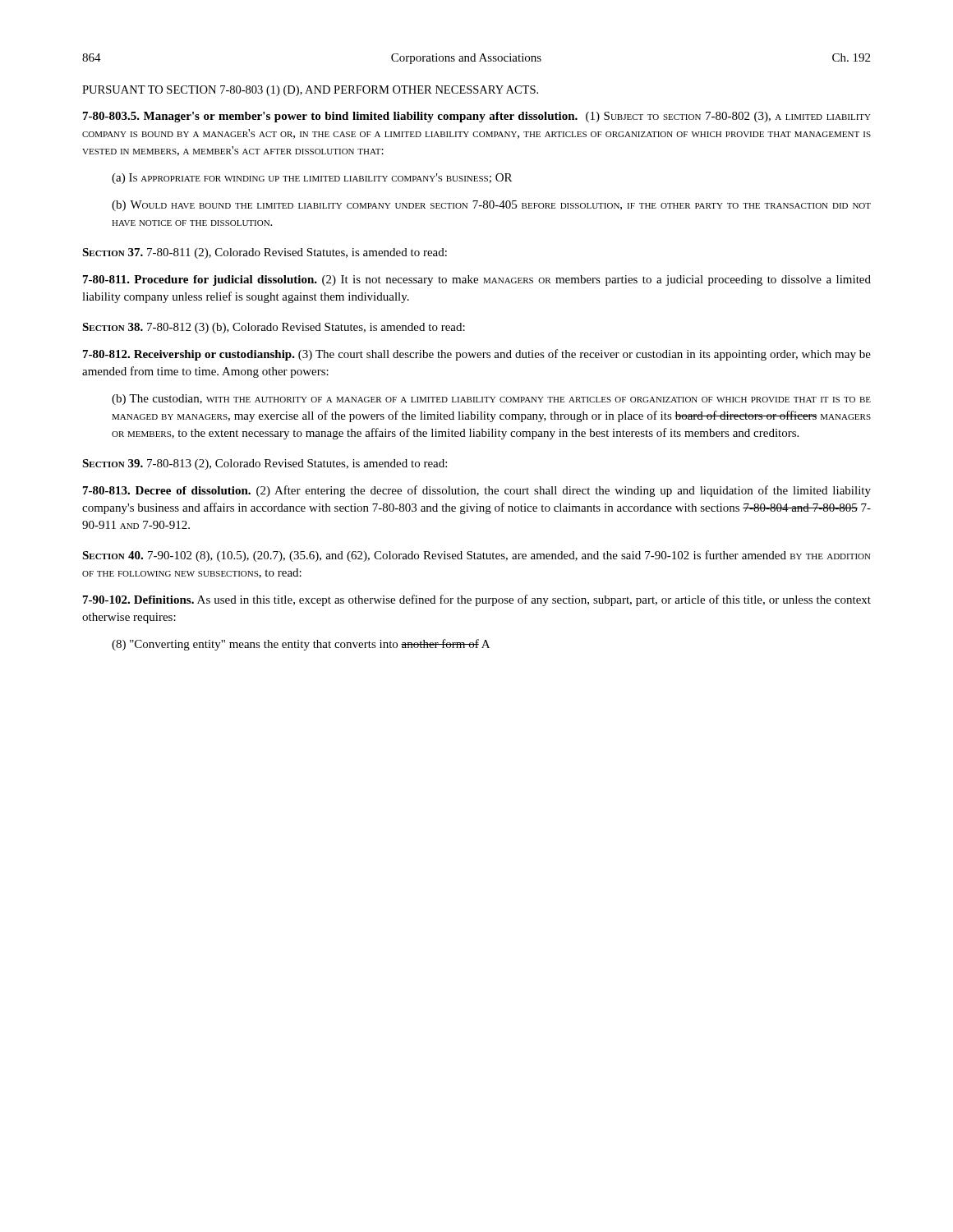The height and width of the screenshot is (1232, 953).
Task: Locate the block of text that opens with "7-80-811. Procedure for judicial dissolution."
Action: tap(476, 288)
